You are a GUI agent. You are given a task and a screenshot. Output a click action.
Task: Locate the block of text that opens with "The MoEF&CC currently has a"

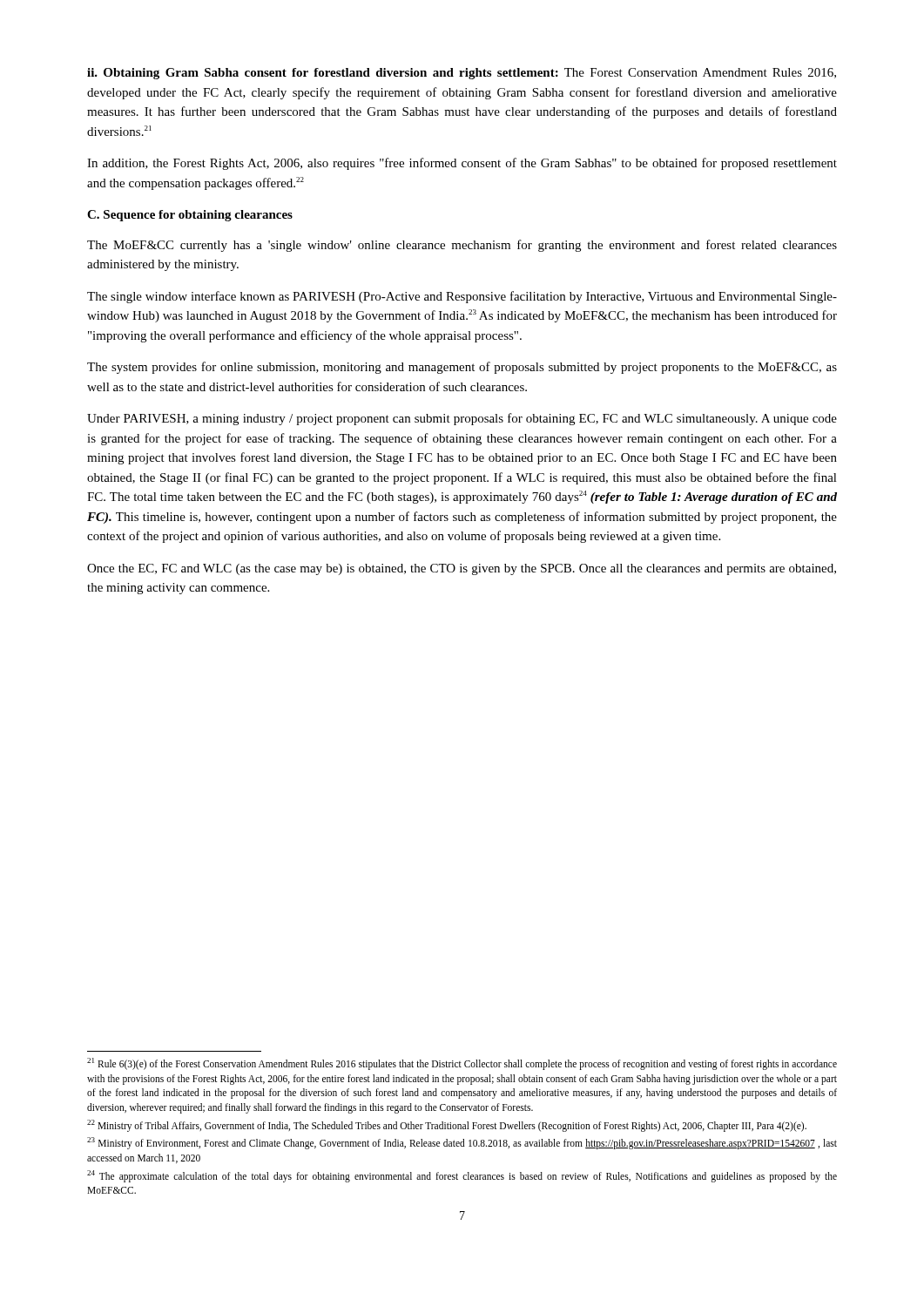coord(462,254)
